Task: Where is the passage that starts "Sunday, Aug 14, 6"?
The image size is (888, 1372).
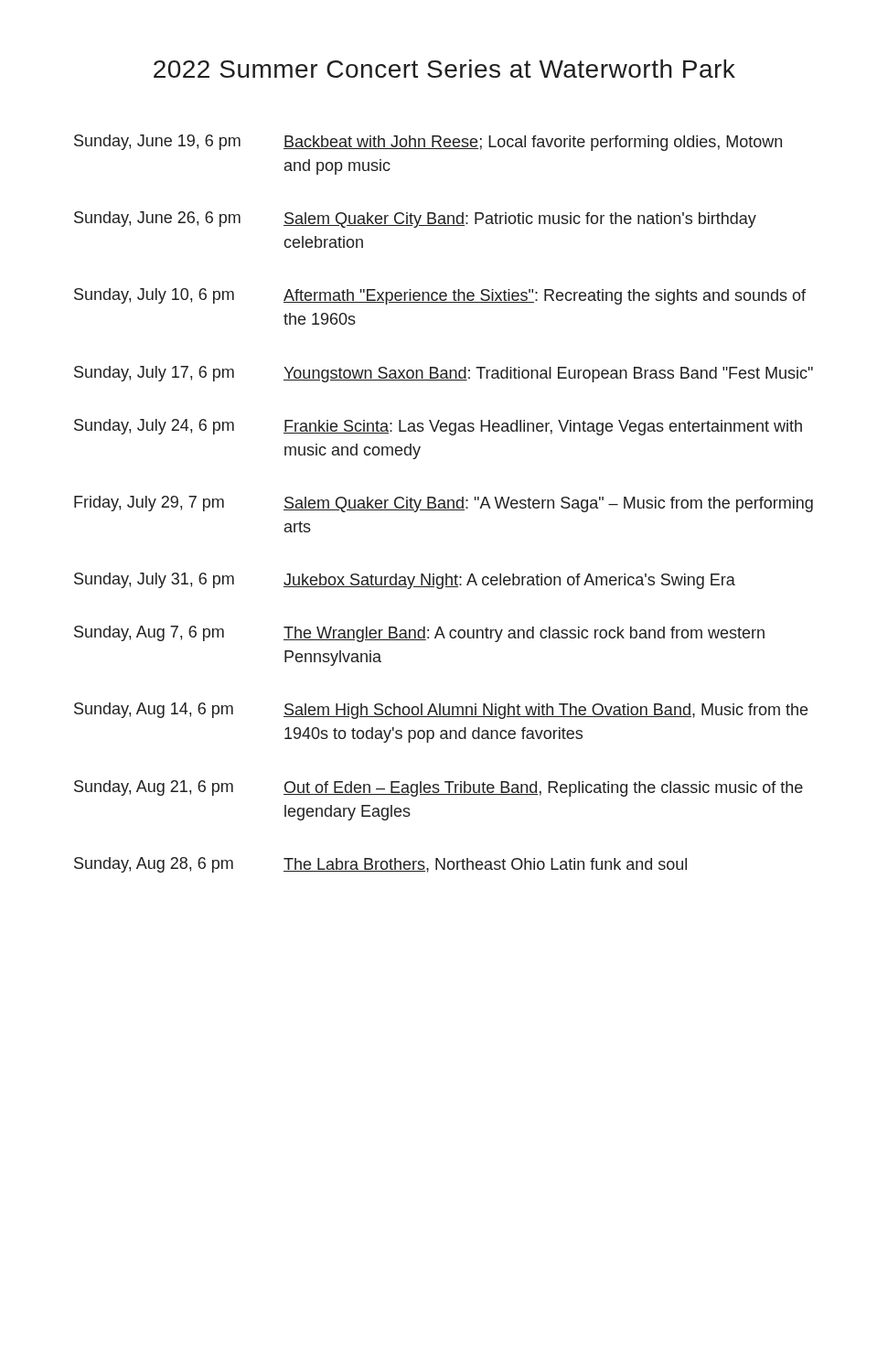Action: 444,722
